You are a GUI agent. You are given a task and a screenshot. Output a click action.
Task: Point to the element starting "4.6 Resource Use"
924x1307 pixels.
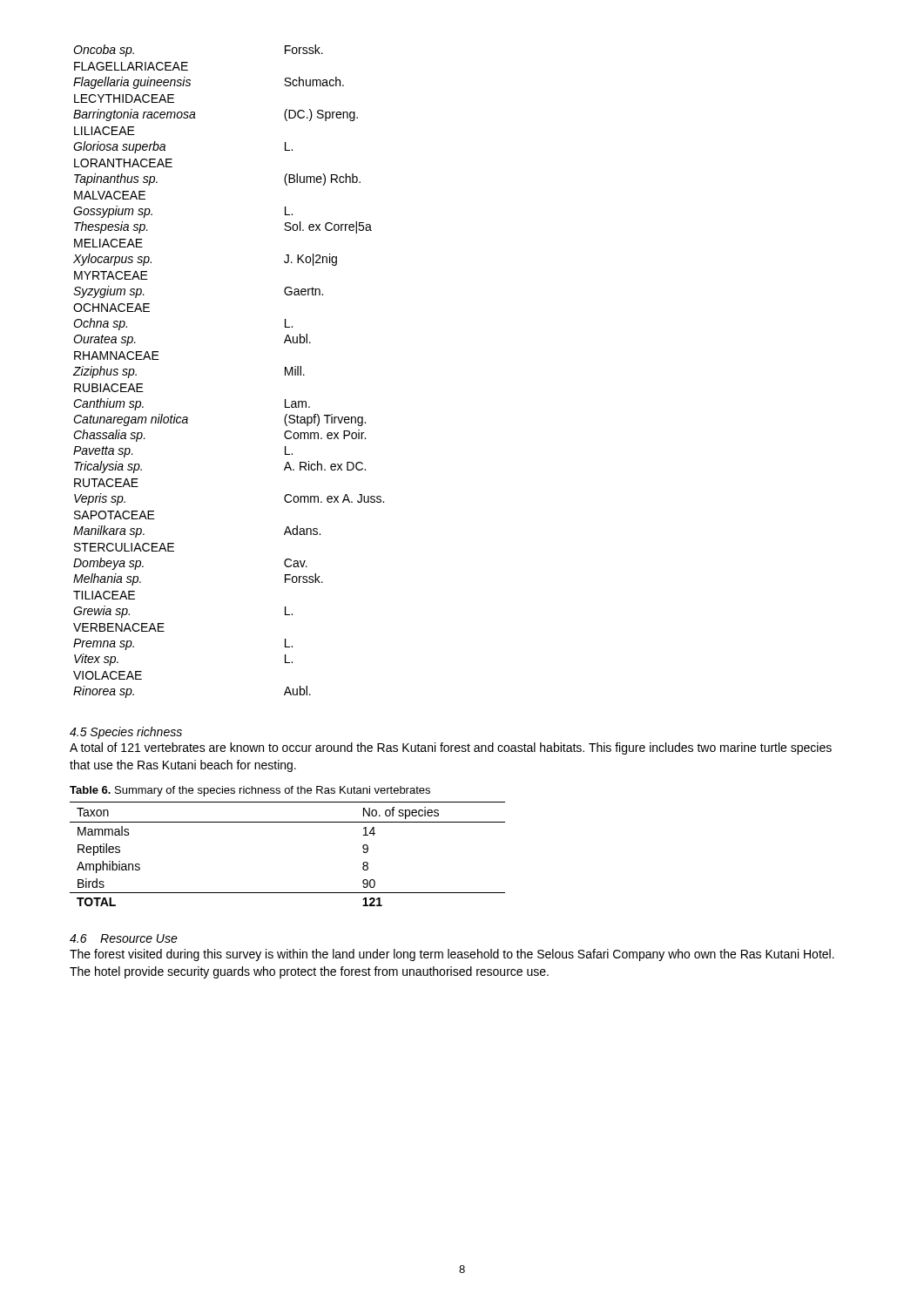coord(124,938)
